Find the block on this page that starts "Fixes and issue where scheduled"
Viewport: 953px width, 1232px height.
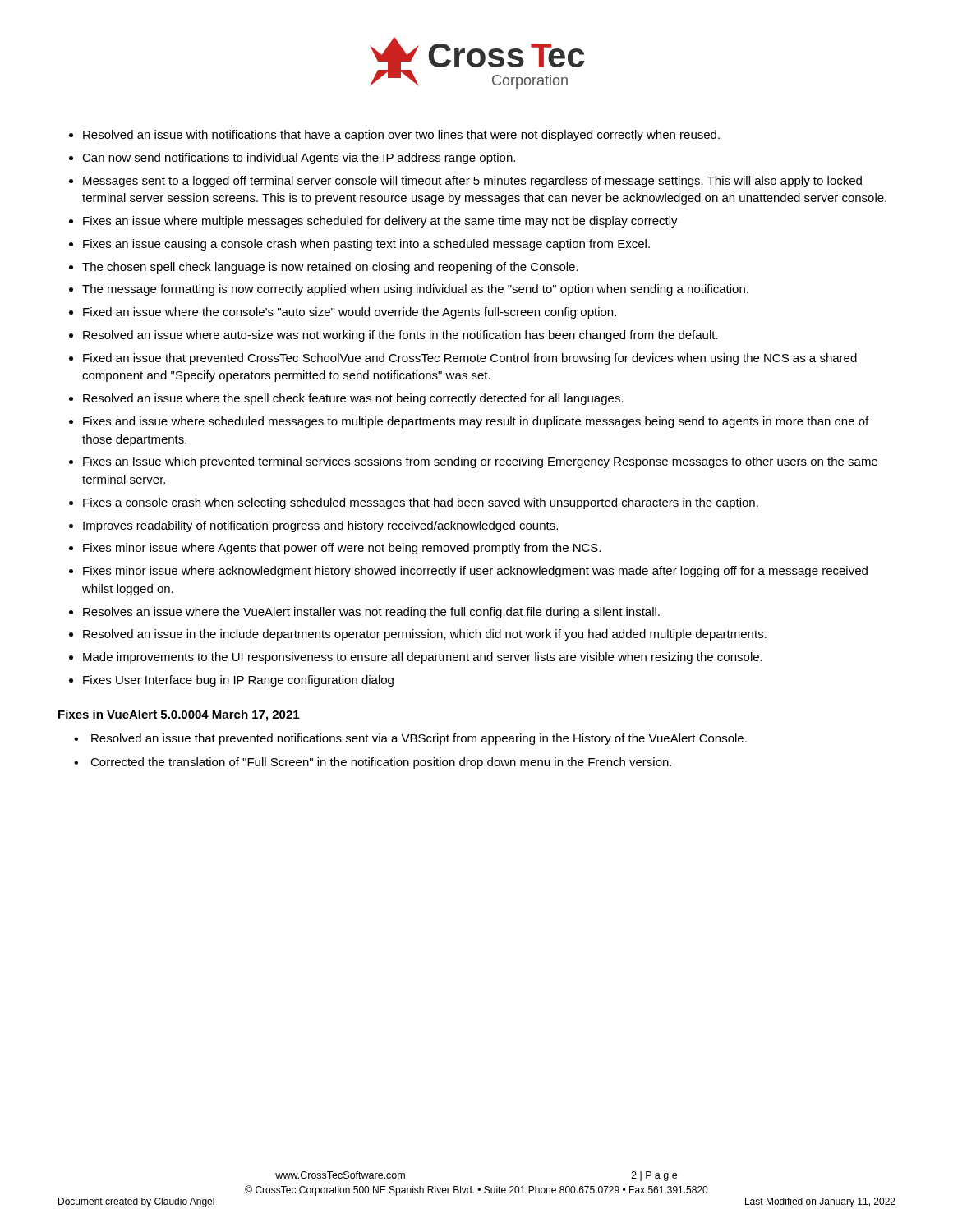tap(475, 430)
